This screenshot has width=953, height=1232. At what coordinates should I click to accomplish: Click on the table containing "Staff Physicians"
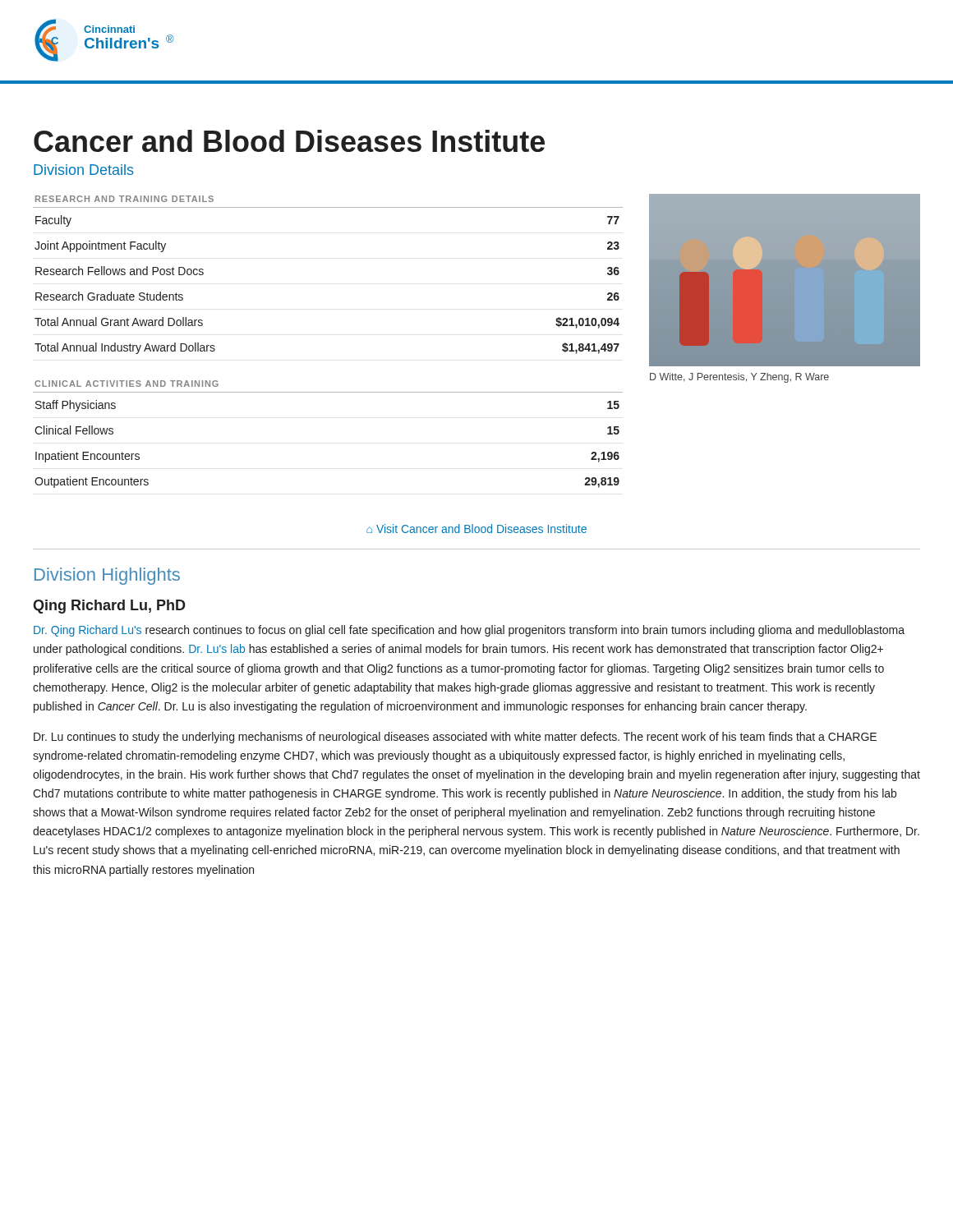328,437
